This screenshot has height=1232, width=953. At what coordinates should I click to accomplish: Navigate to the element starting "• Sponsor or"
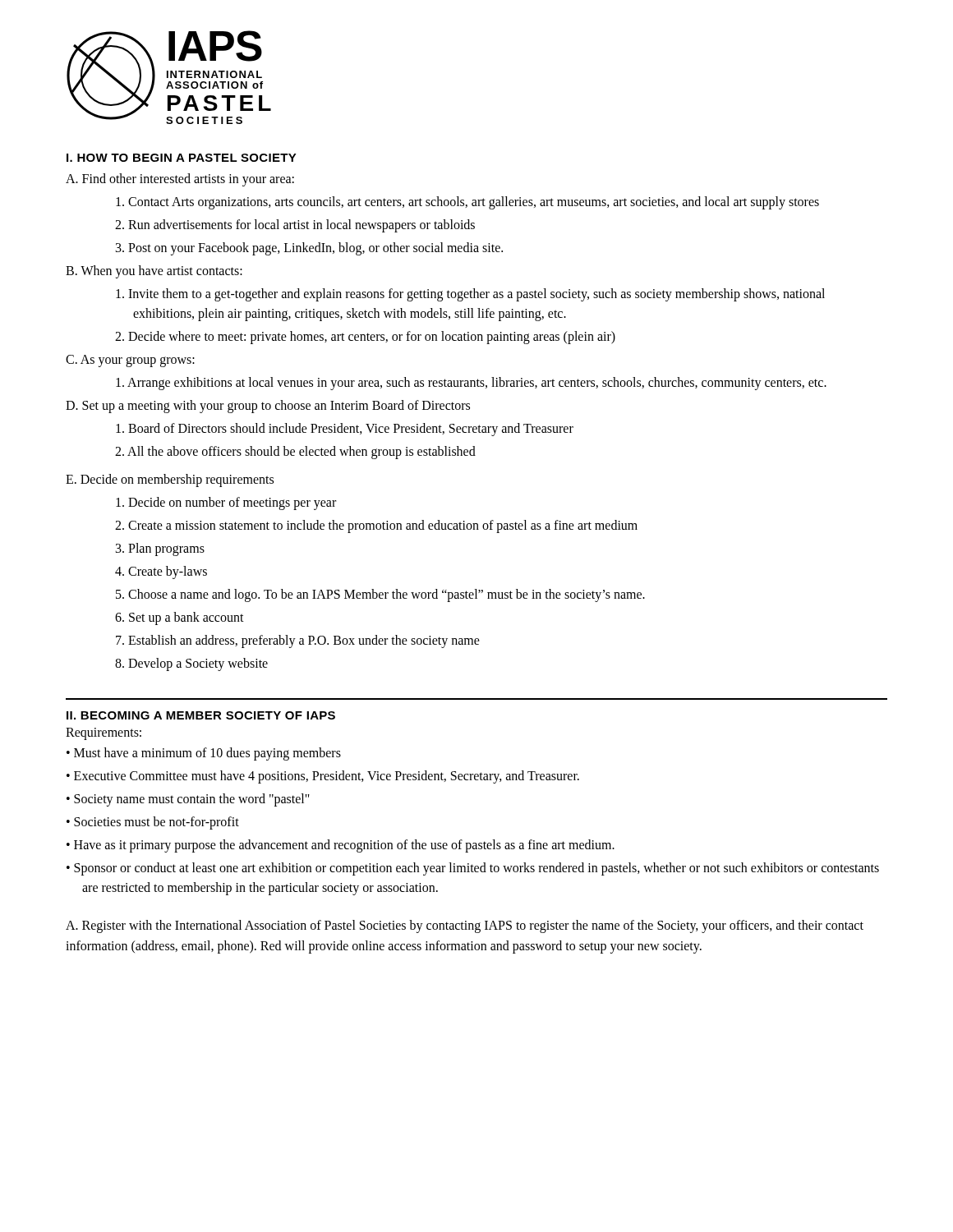pyautogui.click(x=472, y=878)
